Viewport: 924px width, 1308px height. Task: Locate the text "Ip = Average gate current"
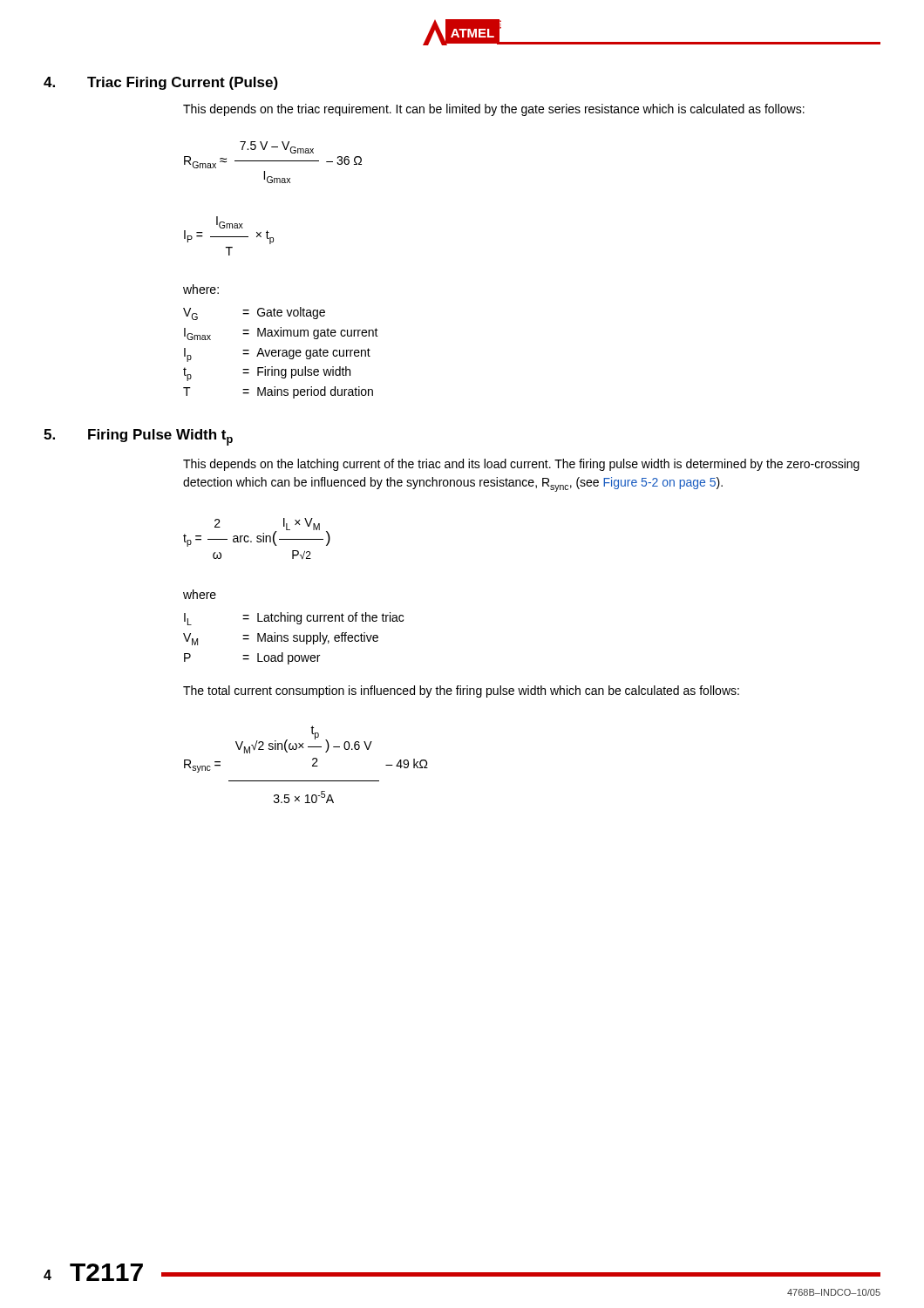(x=280, y=353)
